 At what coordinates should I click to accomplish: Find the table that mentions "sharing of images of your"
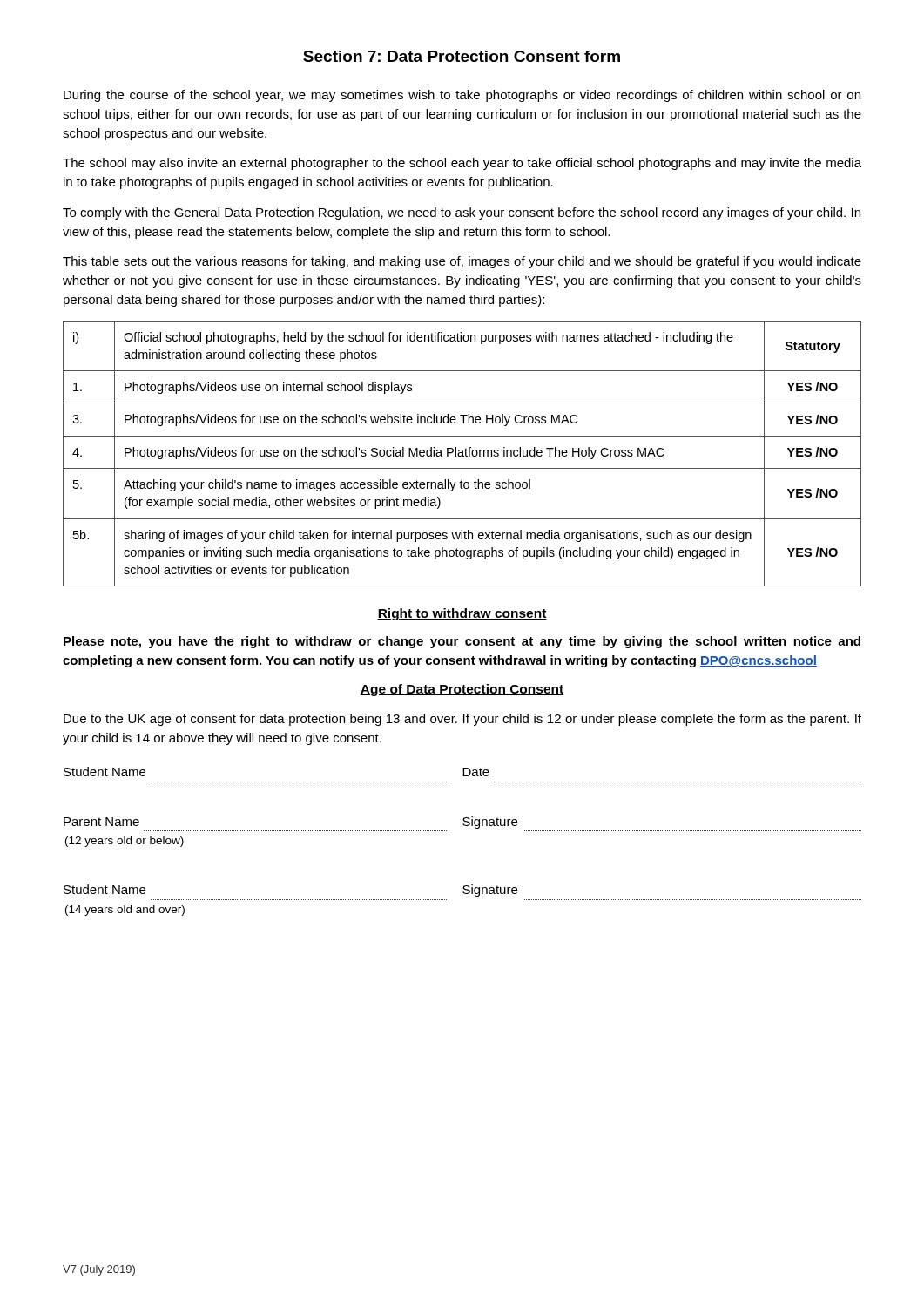click(x=462, y=454)
